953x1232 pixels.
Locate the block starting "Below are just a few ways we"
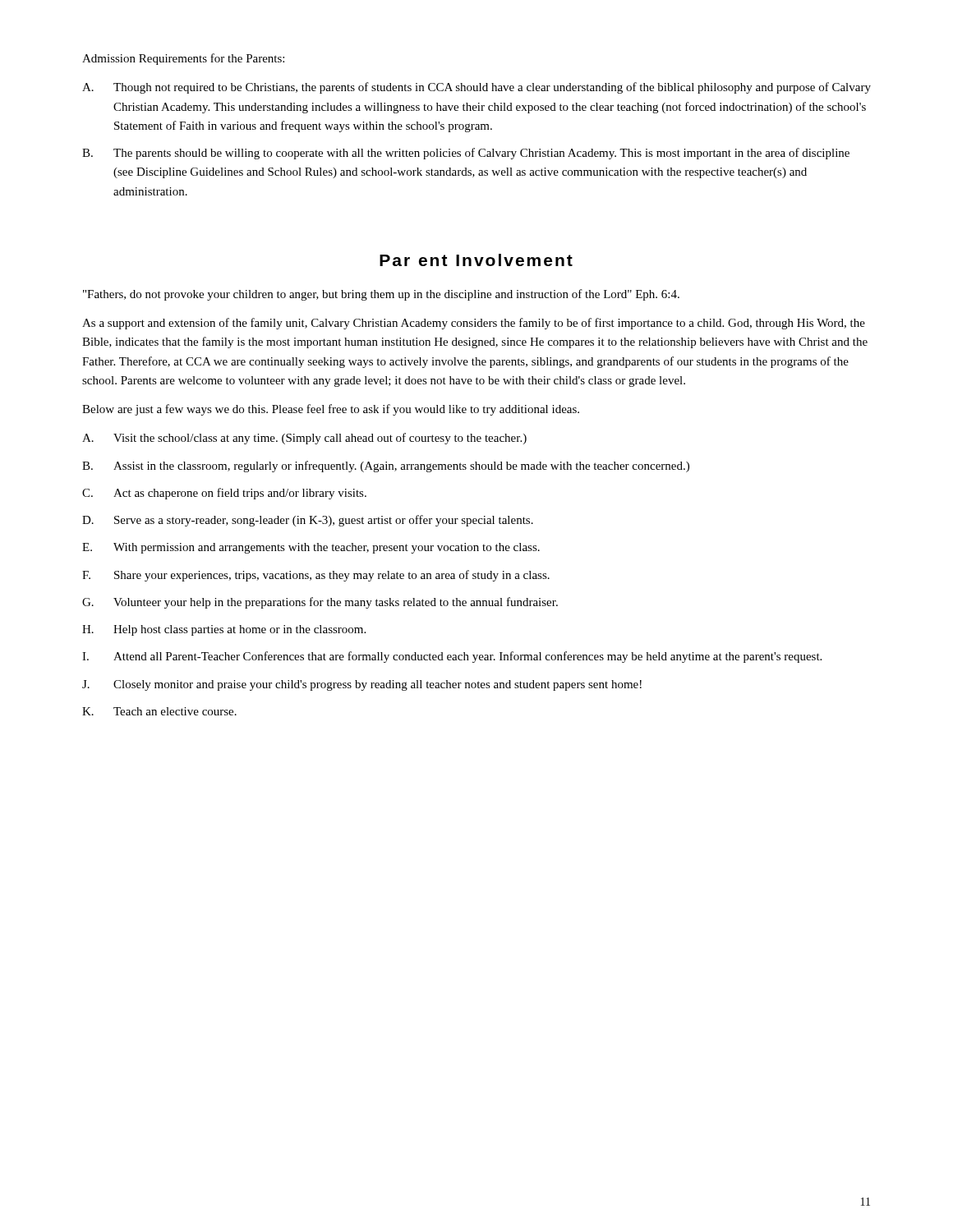331,409
